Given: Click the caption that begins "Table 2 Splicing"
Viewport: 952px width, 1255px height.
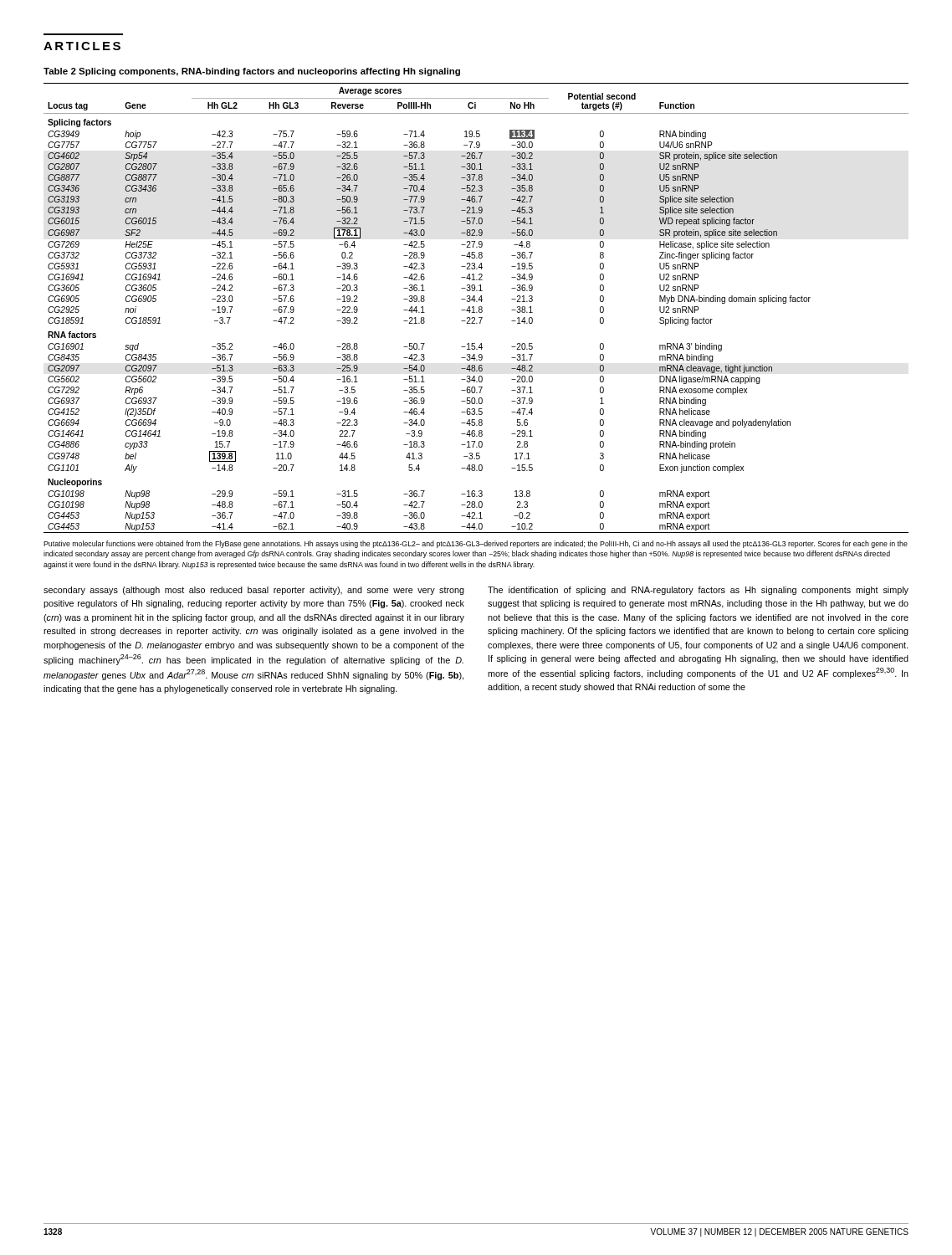Looking at the screenshot, I should coord(252,71).
